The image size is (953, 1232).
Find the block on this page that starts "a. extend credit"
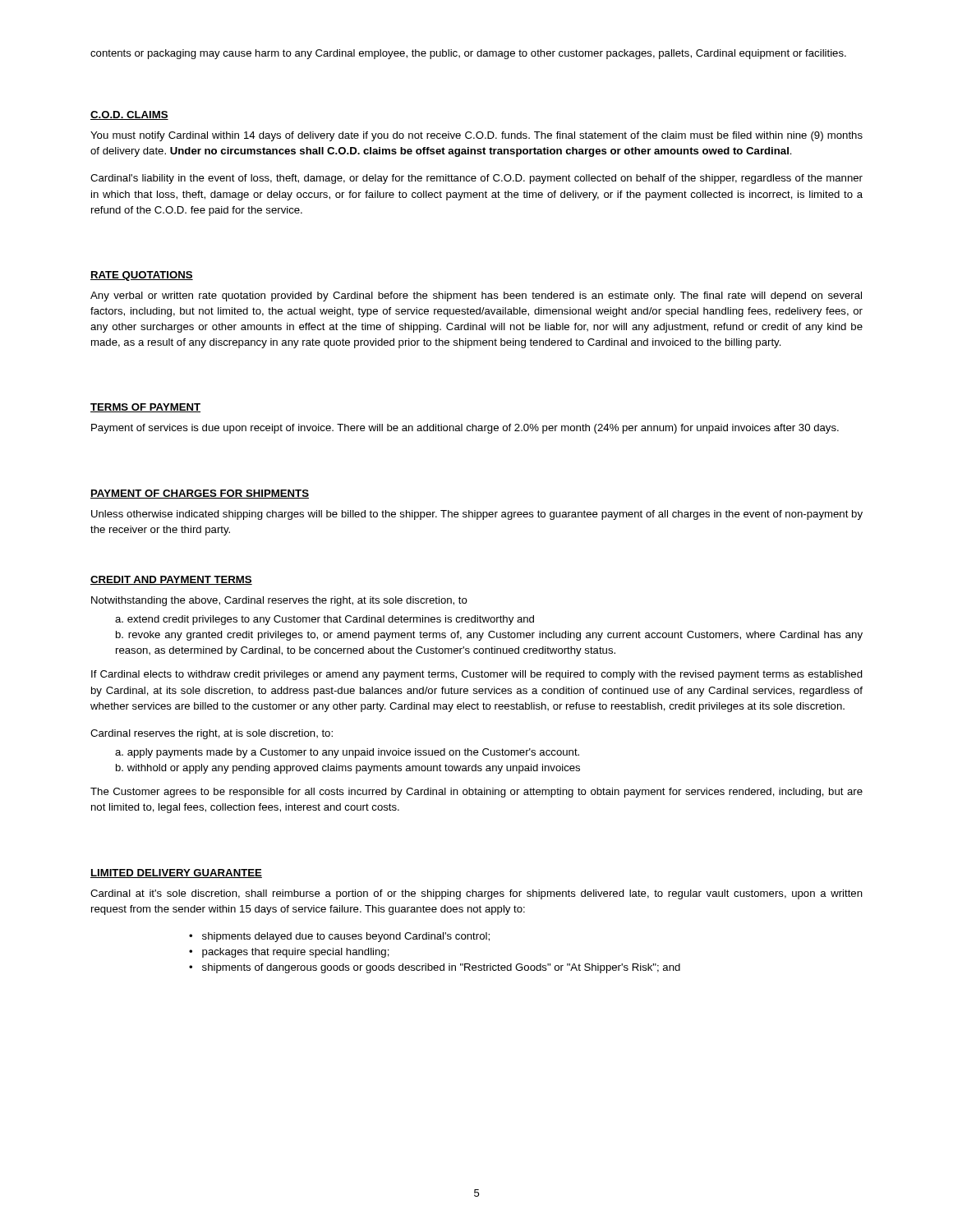489,619
